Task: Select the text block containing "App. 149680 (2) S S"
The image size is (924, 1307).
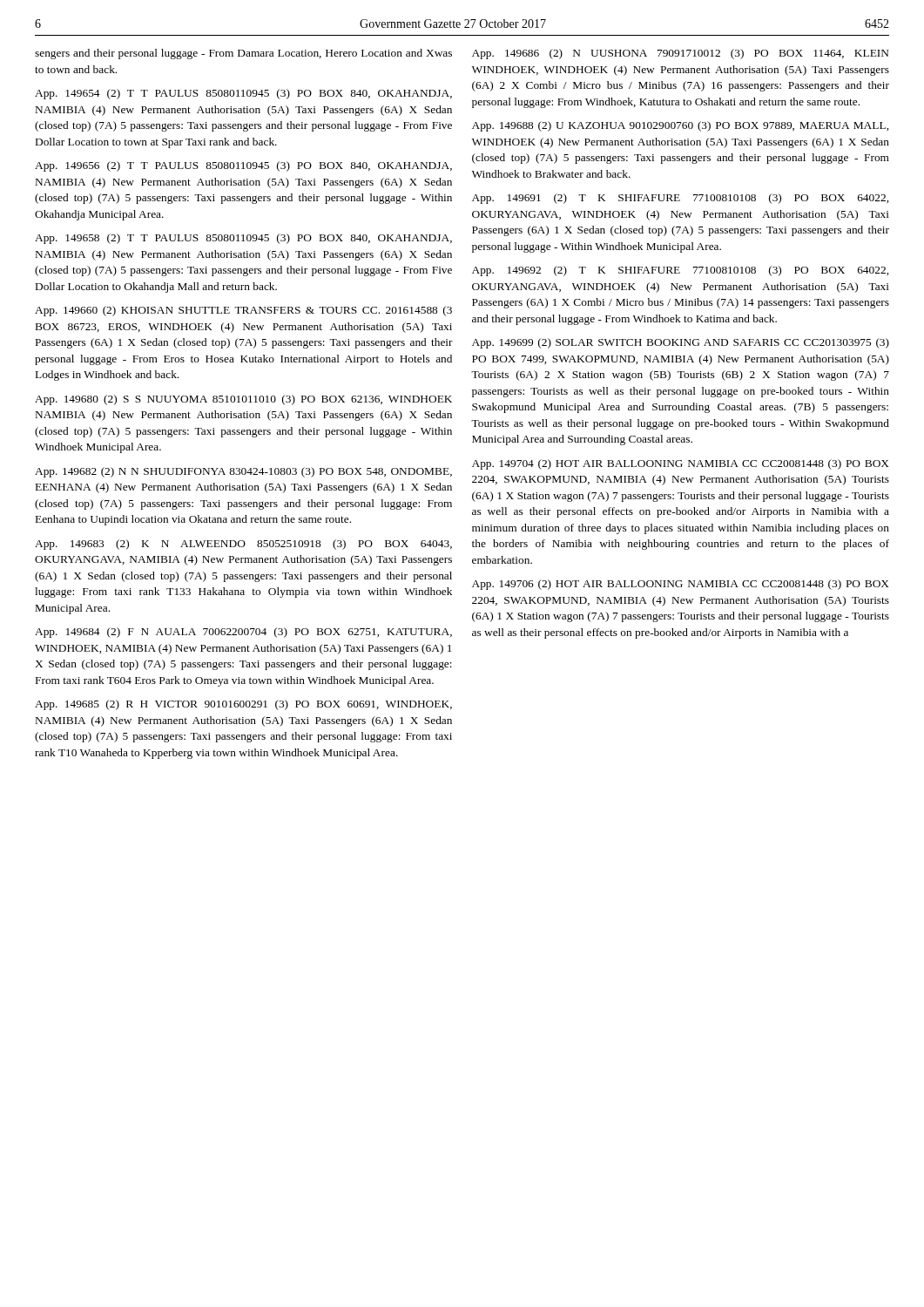Action: tap(244, 423)
